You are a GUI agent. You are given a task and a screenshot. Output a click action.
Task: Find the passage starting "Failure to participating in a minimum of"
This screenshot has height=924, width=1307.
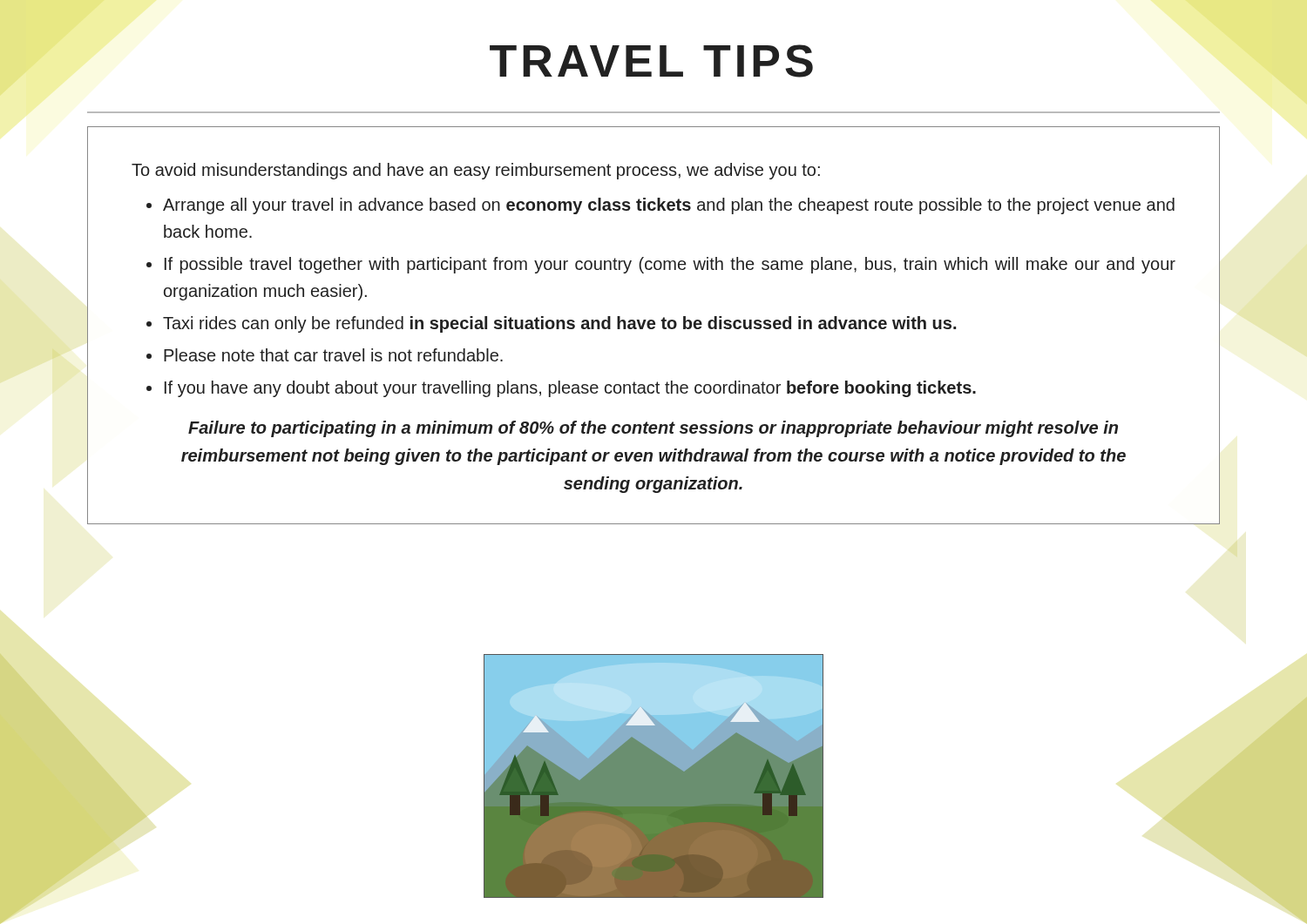(654, 455)
